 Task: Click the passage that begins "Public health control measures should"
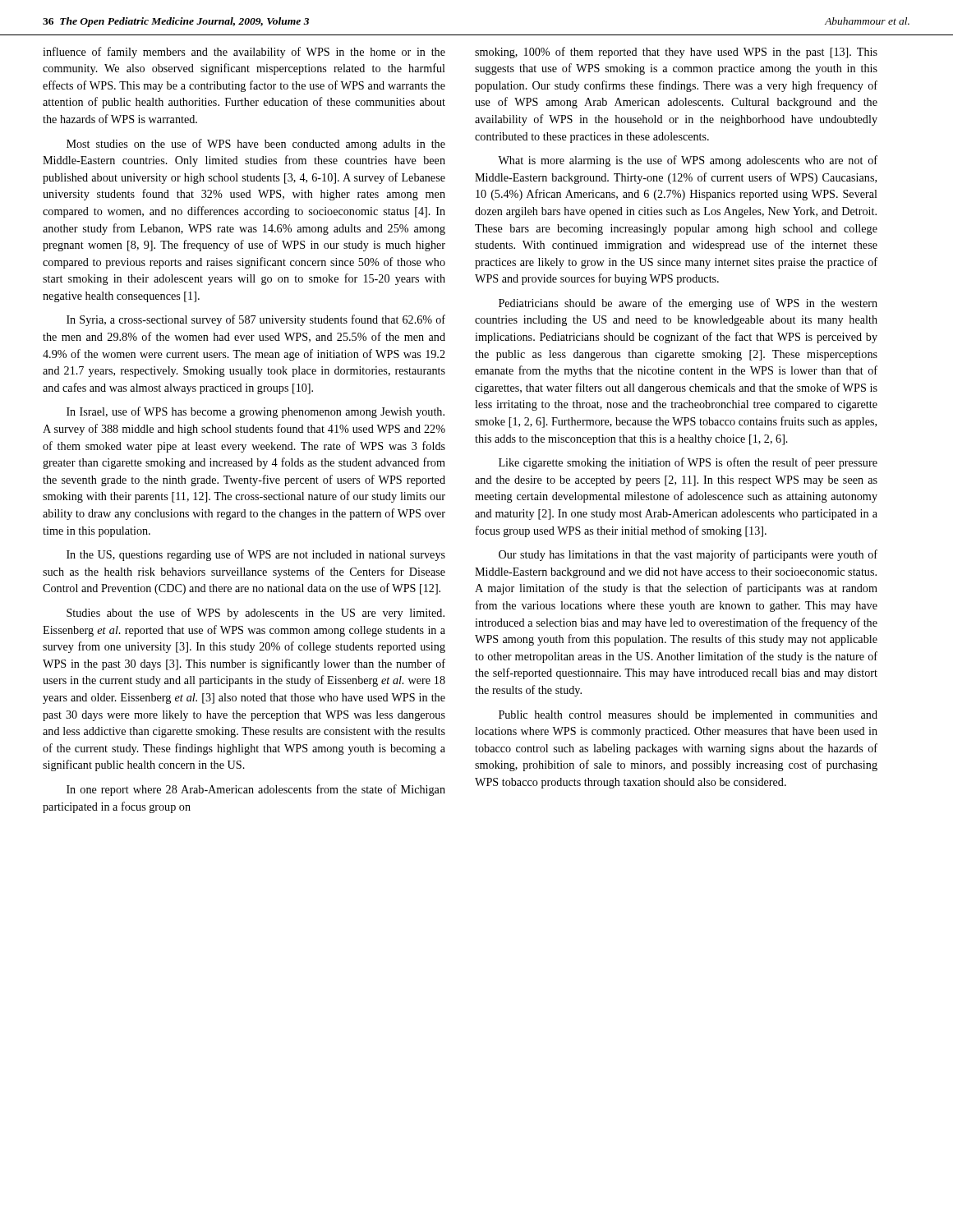point(676,748)
